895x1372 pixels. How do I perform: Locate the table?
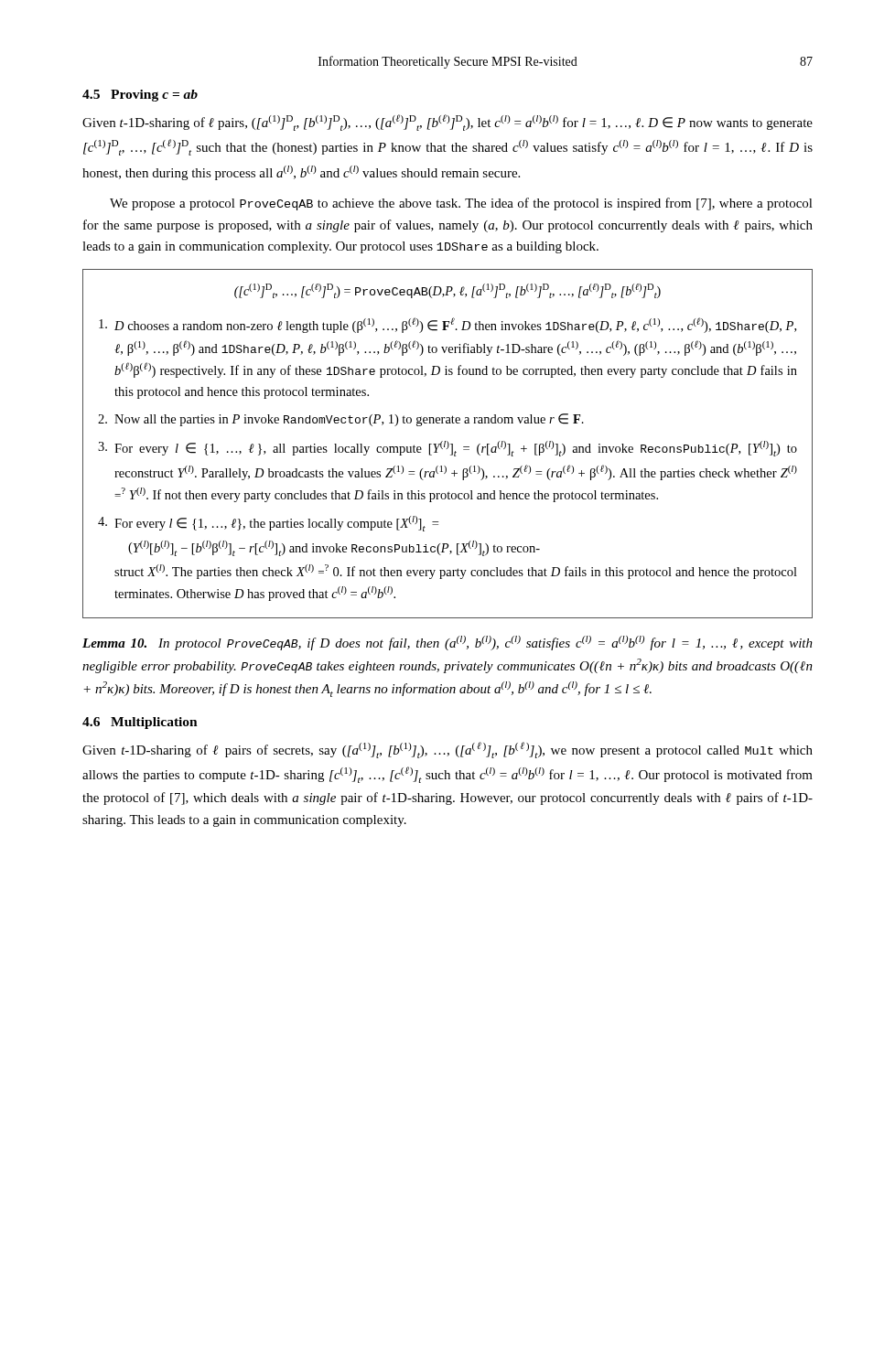click(x=448, y=443)
